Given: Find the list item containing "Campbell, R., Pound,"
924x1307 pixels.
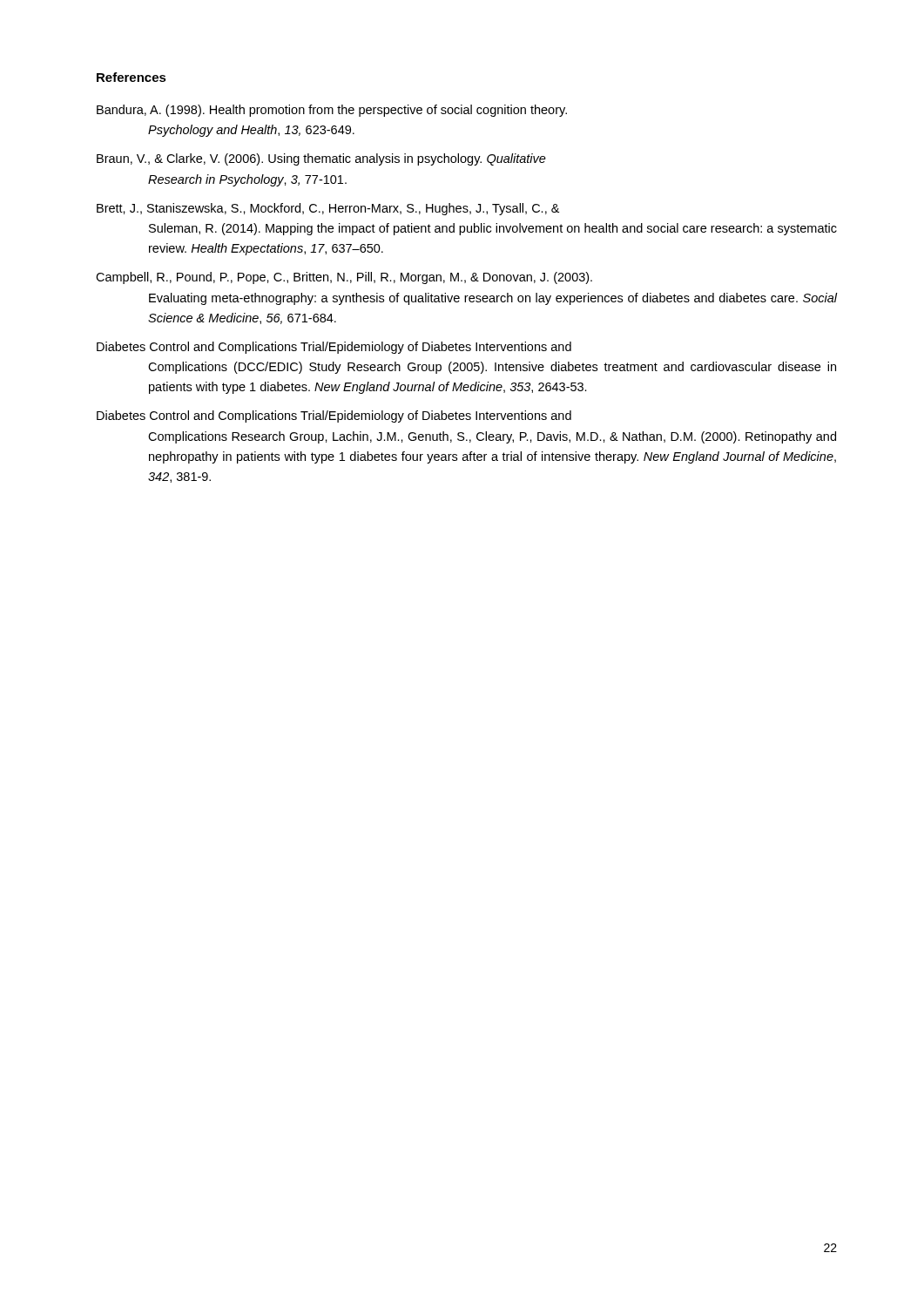Looking at the screenshot, I should coord(466,298).
